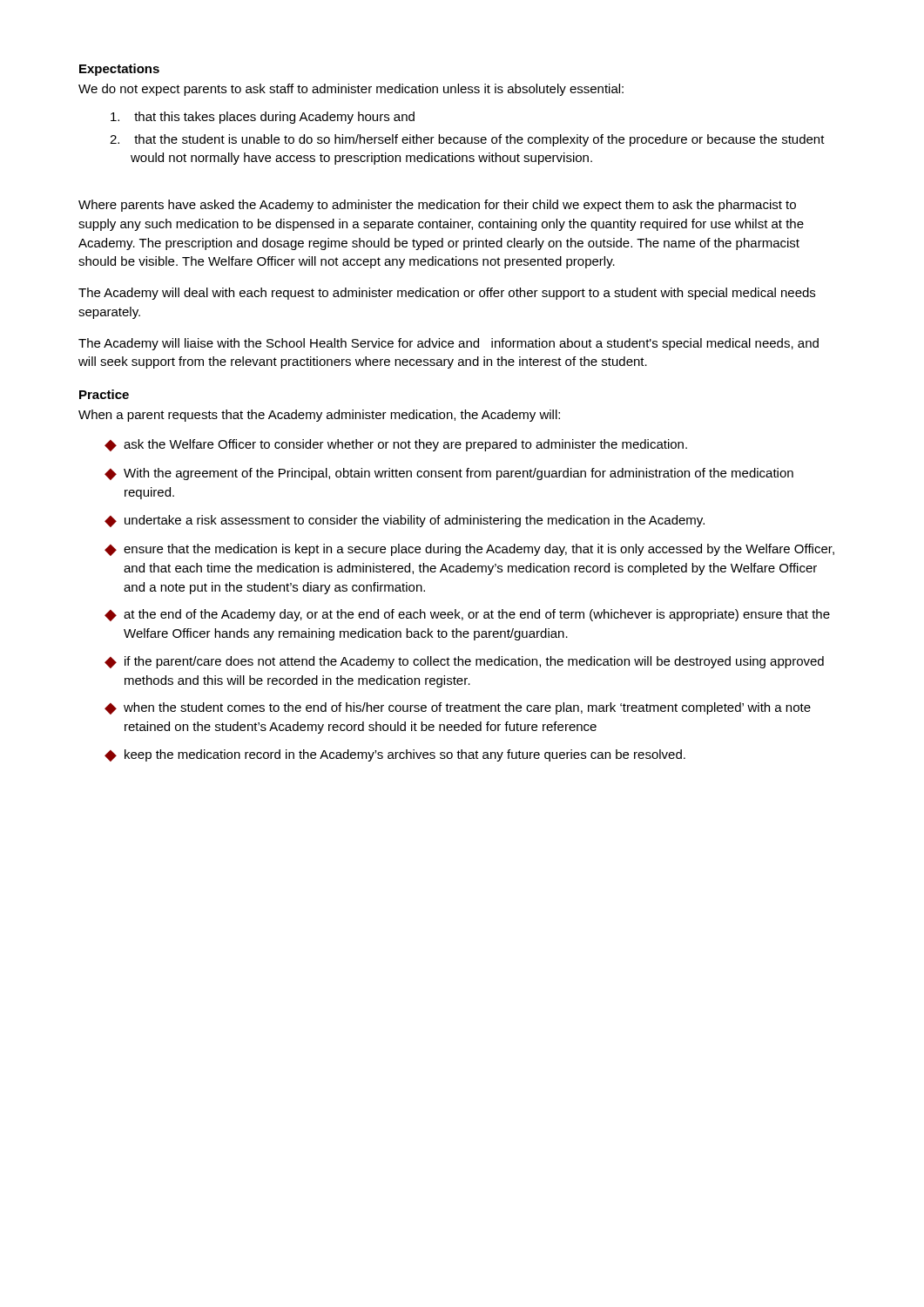Click on the text starting "◆ undertake a risk assessment to"
The image size is (924, 1307).
point(405,520)
